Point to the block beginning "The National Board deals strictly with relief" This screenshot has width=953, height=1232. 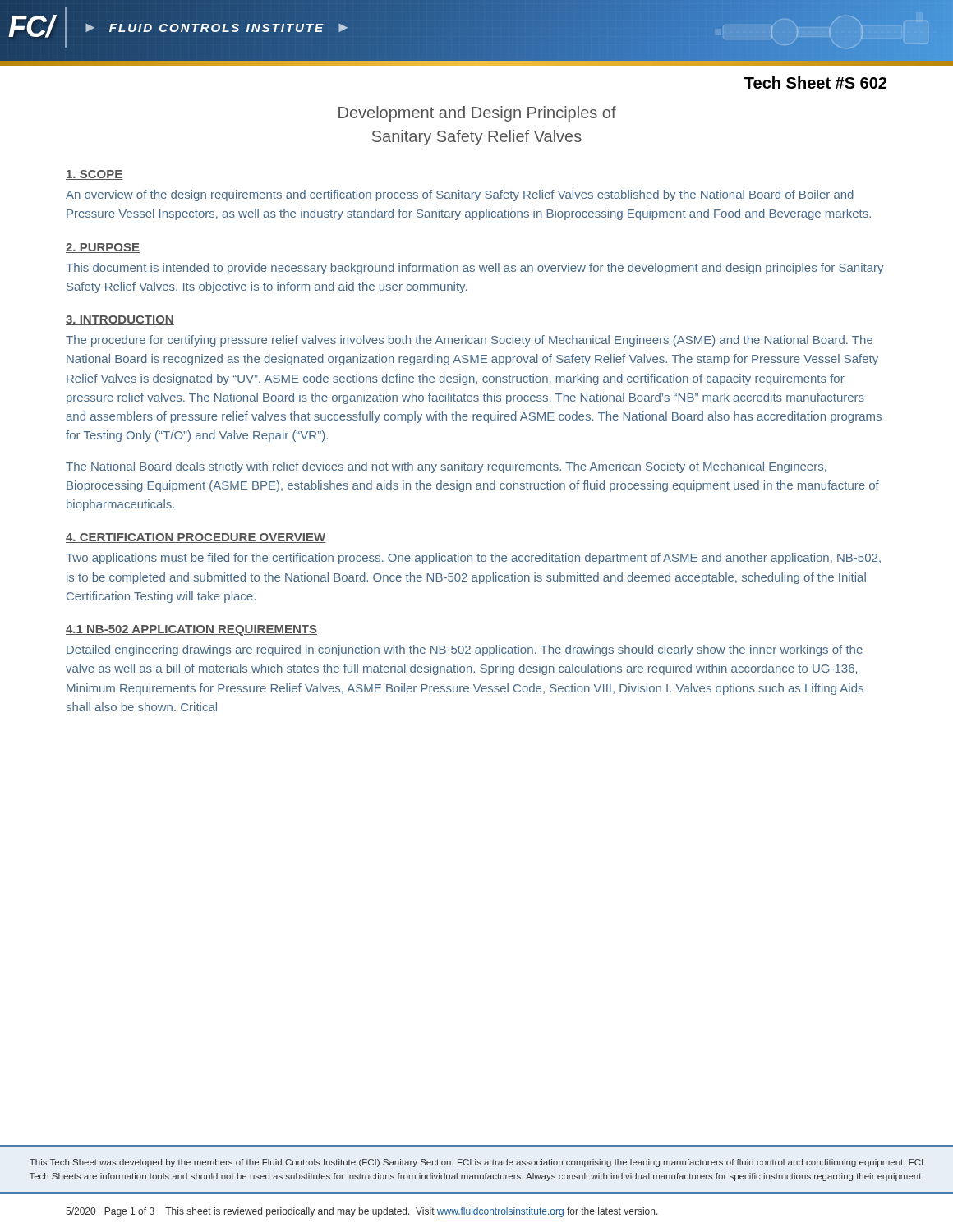472,485
